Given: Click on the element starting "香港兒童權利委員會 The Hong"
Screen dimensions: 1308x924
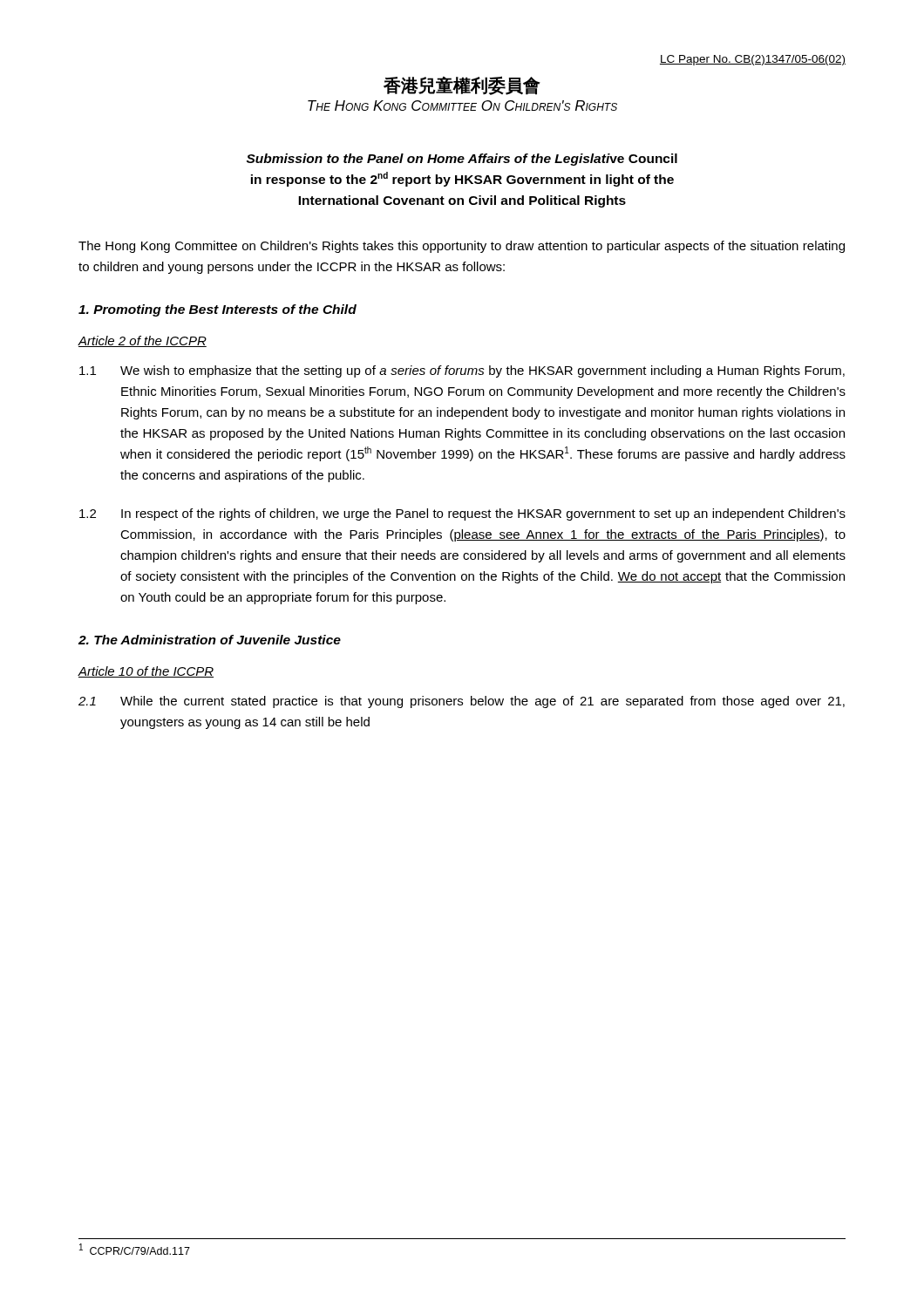Looking at the screenshot, I should (x=462, y=95).
